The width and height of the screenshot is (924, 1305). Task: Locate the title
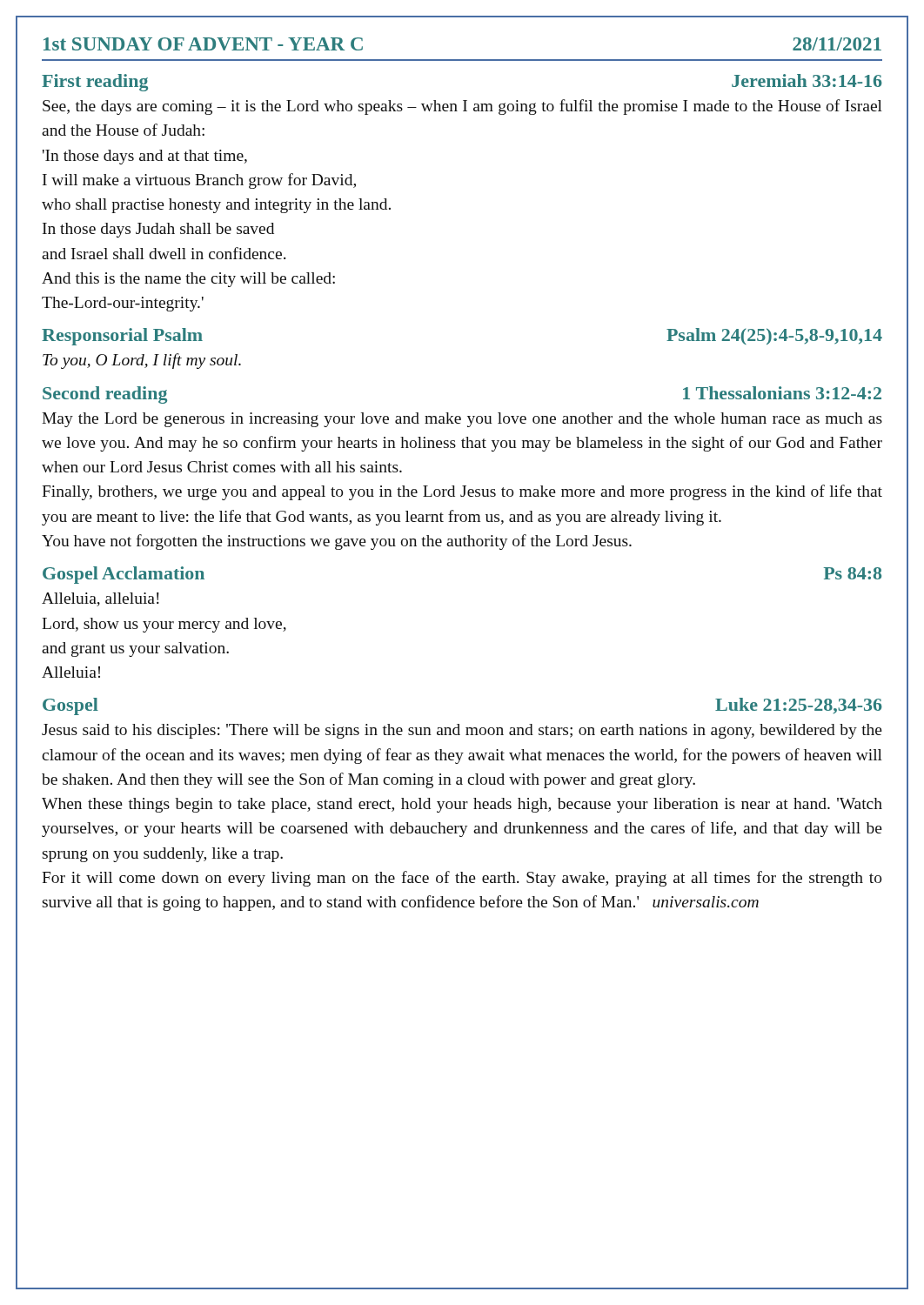coord(462,44)
